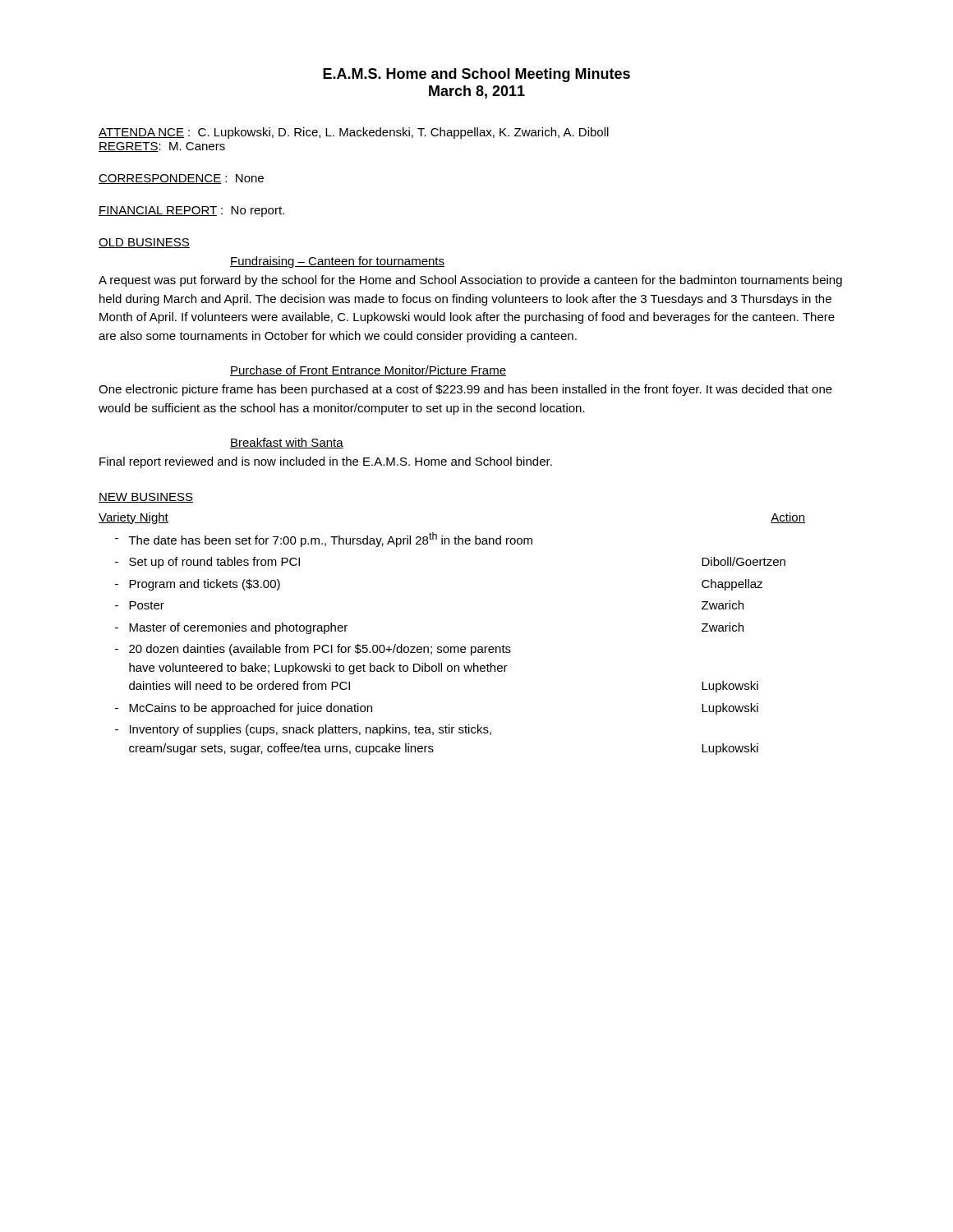Click where it says "NEW BUSINESS"

(x=146, y=496)
